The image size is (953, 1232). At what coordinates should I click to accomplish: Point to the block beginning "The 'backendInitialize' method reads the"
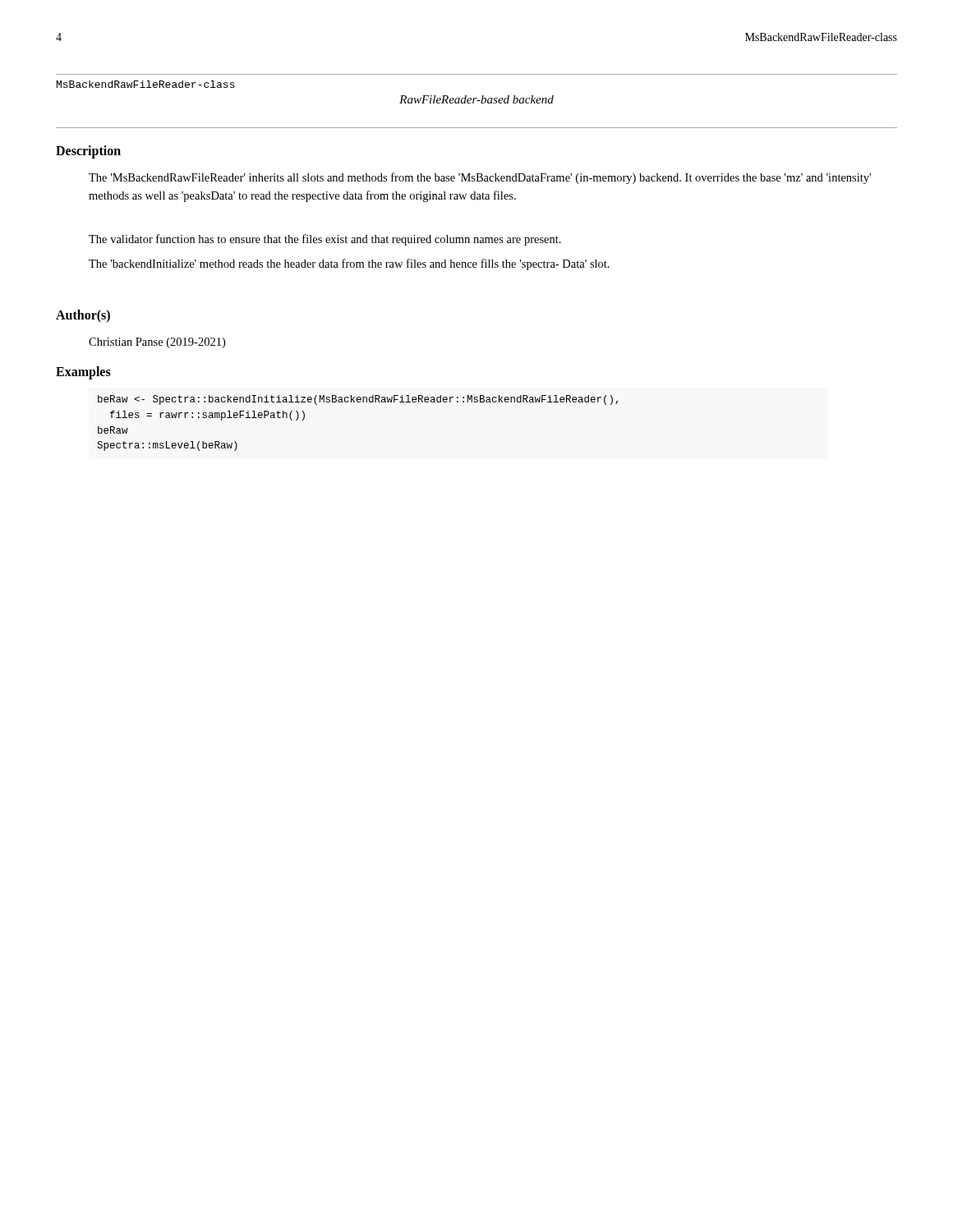(x=349, y=264)
